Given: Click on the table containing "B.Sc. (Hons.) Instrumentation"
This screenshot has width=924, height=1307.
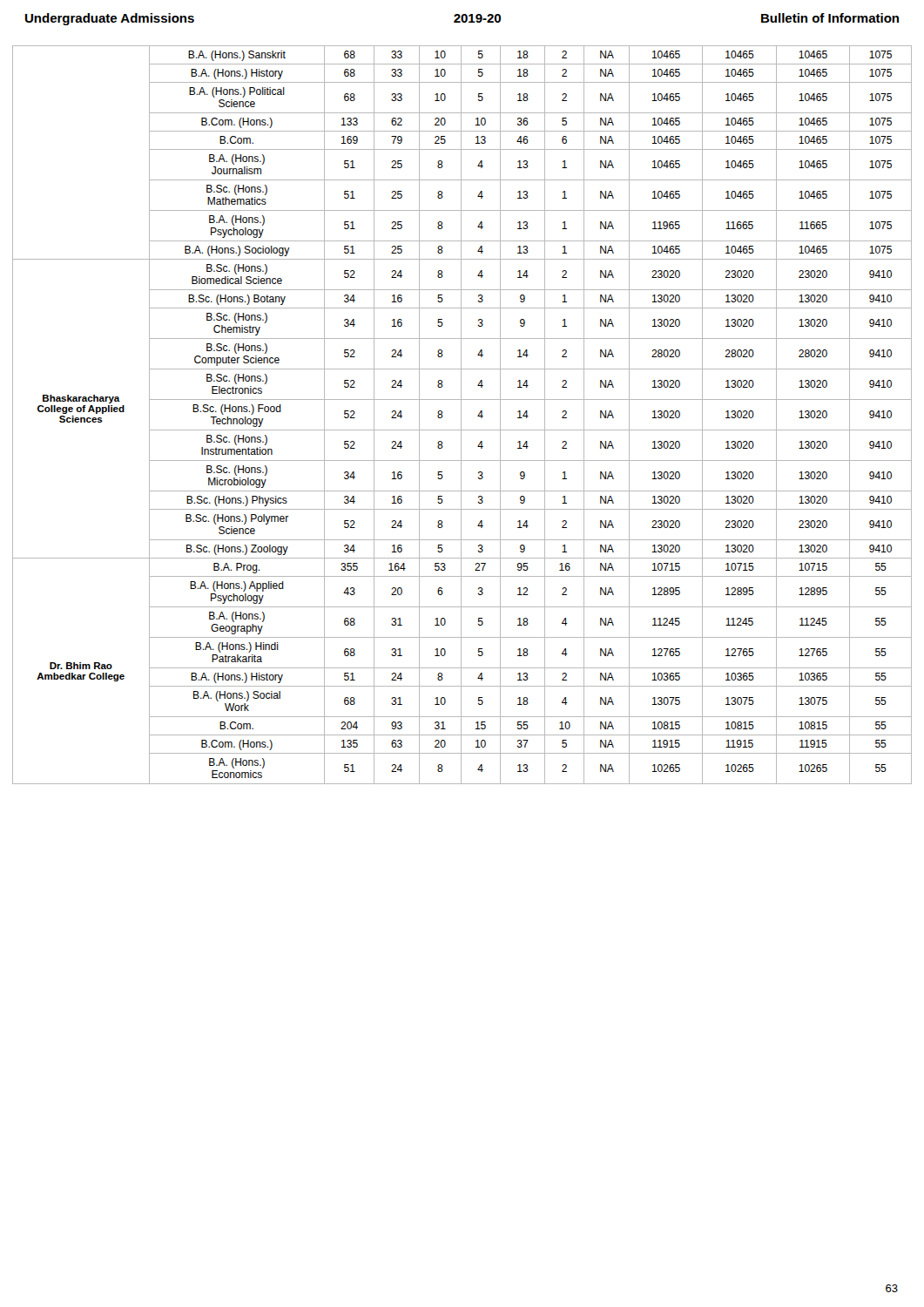Looking at the screenshot, I should [462, 415].
